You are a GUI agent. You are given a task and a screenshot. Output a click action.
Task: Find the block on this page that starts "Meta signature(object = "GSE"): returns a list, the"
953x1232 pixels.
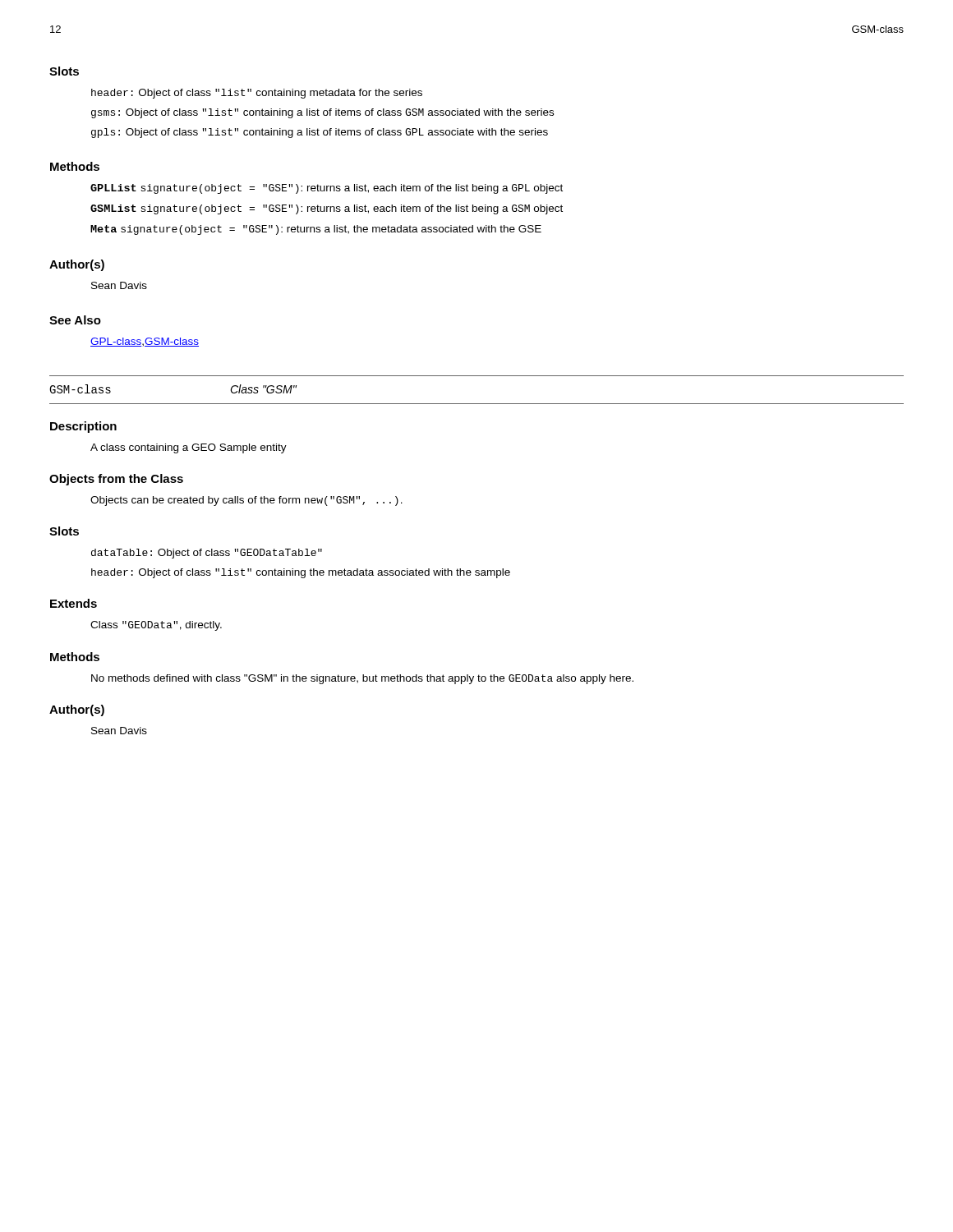pyautogui.click(x=316, y=229)
